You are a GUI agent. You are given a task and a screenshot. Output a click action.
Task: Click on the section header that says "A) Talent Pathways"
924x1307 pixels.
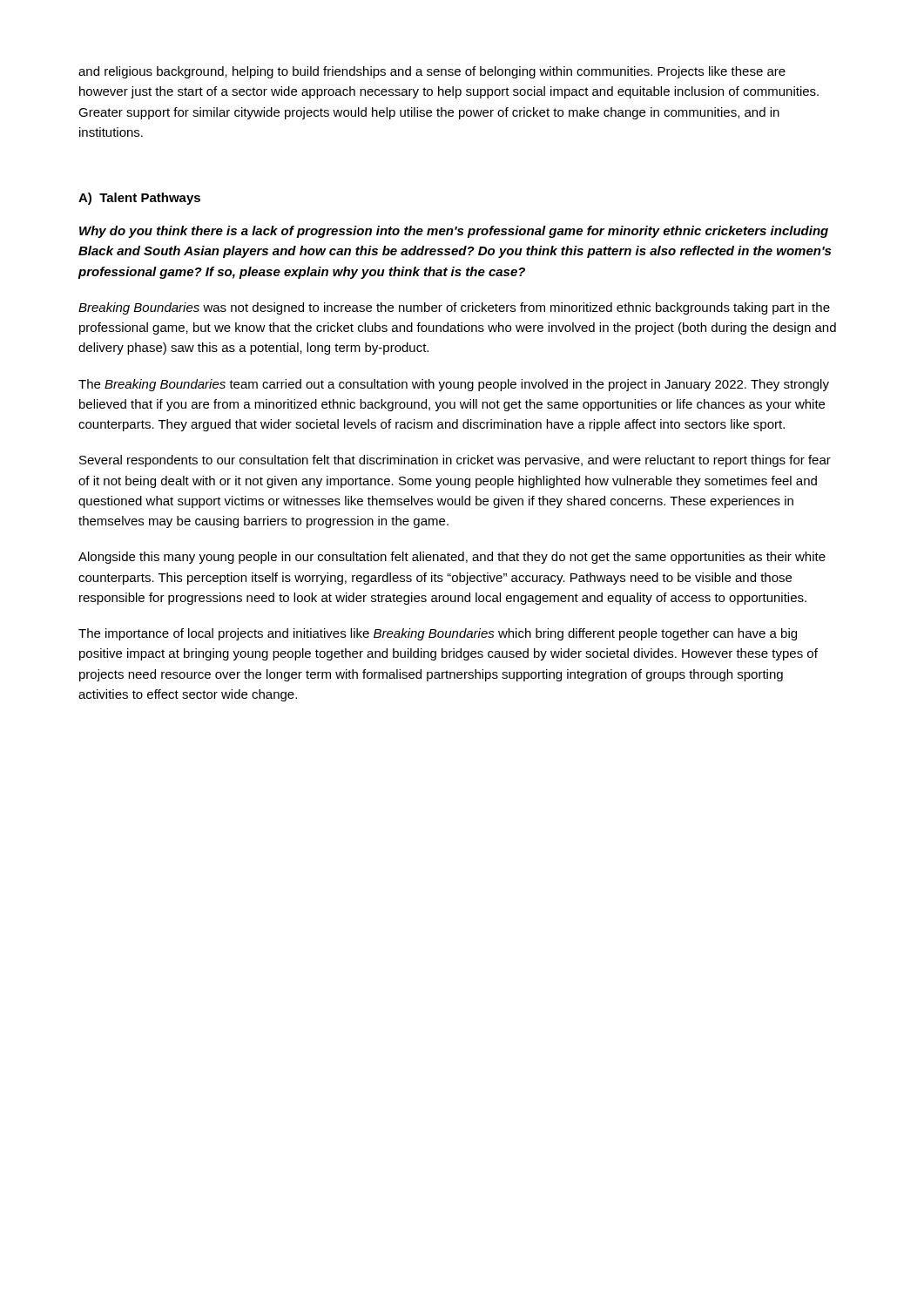point(140,197)
